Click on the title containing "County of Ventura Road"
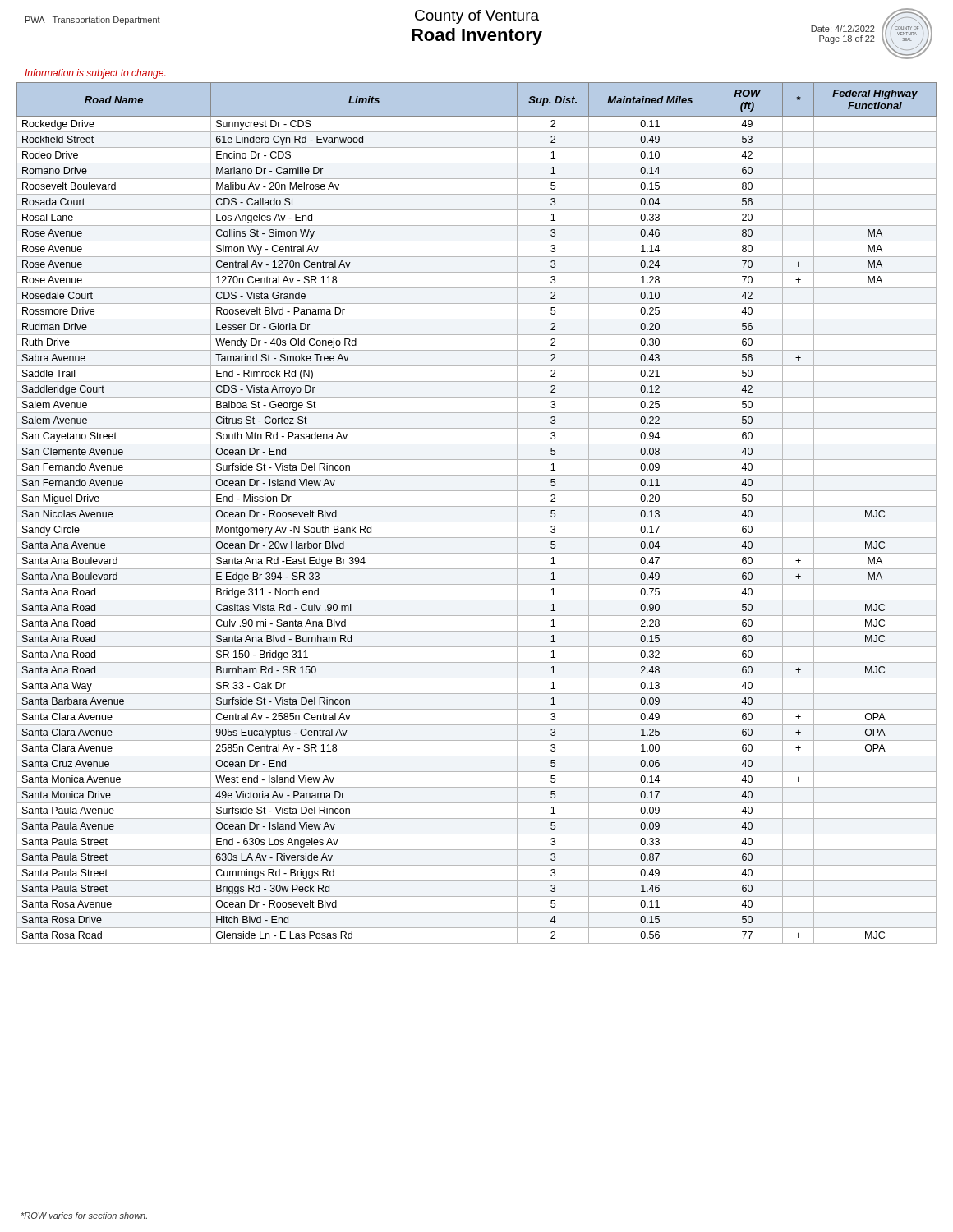The image size is (953, 1232). (x=476, y=26)
